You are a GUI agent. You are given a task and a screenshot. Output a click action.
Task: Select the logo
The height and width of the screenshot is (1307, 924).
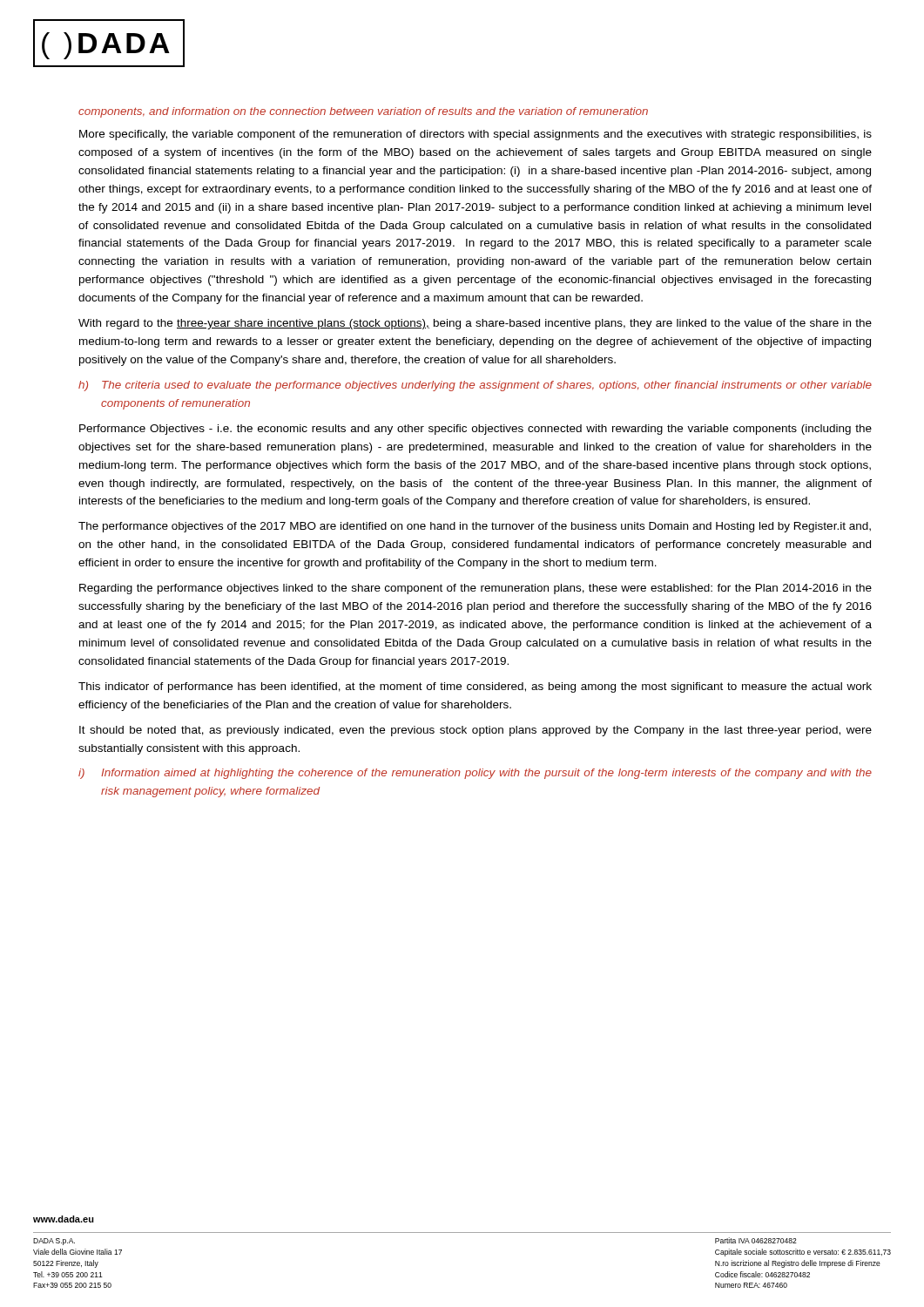coord(109,43)
